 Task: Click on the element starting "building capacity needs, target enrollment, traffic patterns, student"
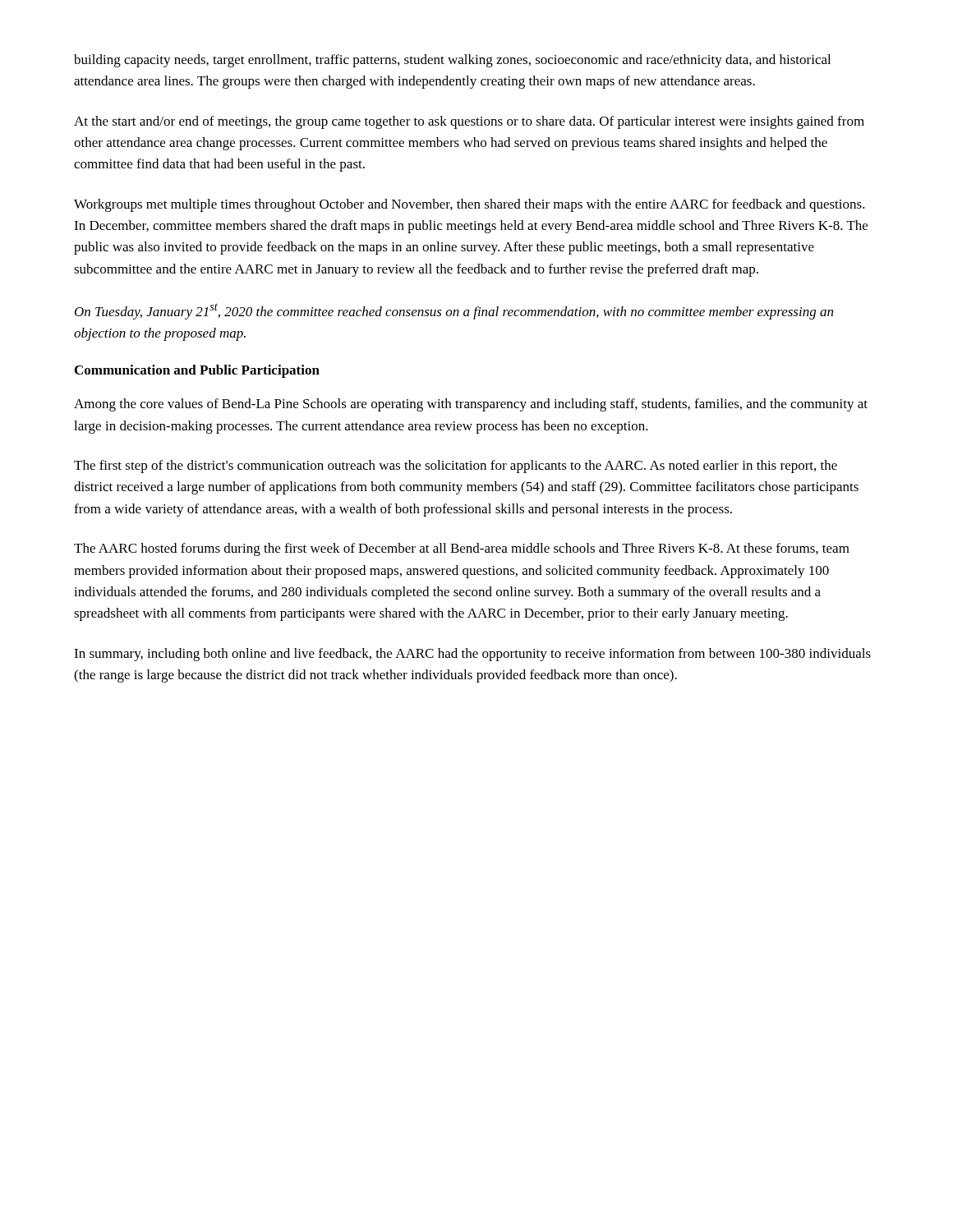pos(453,70)
